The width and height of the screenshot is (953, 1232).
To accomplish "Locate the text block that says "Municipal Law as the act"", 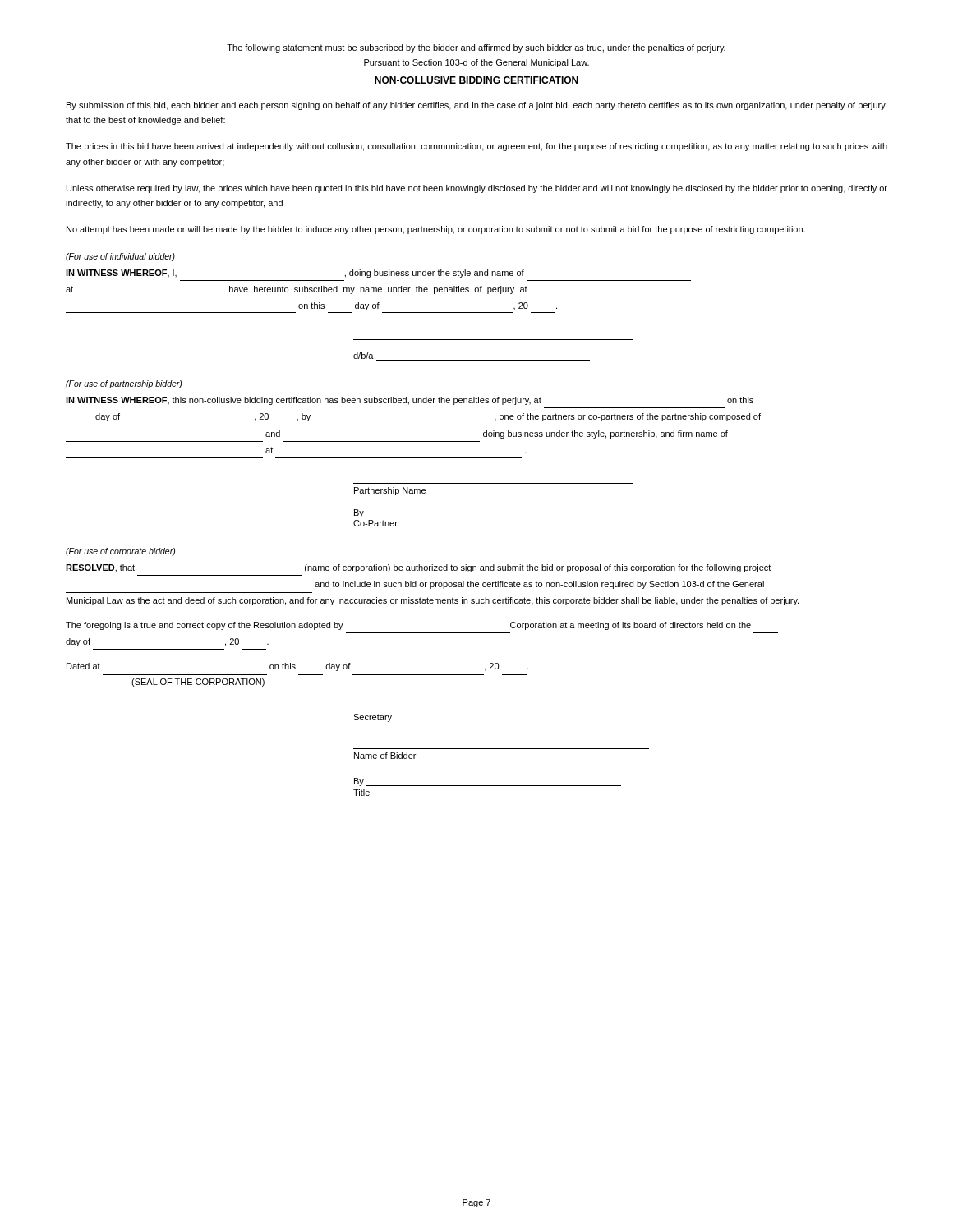I will (x=433, y=600).
